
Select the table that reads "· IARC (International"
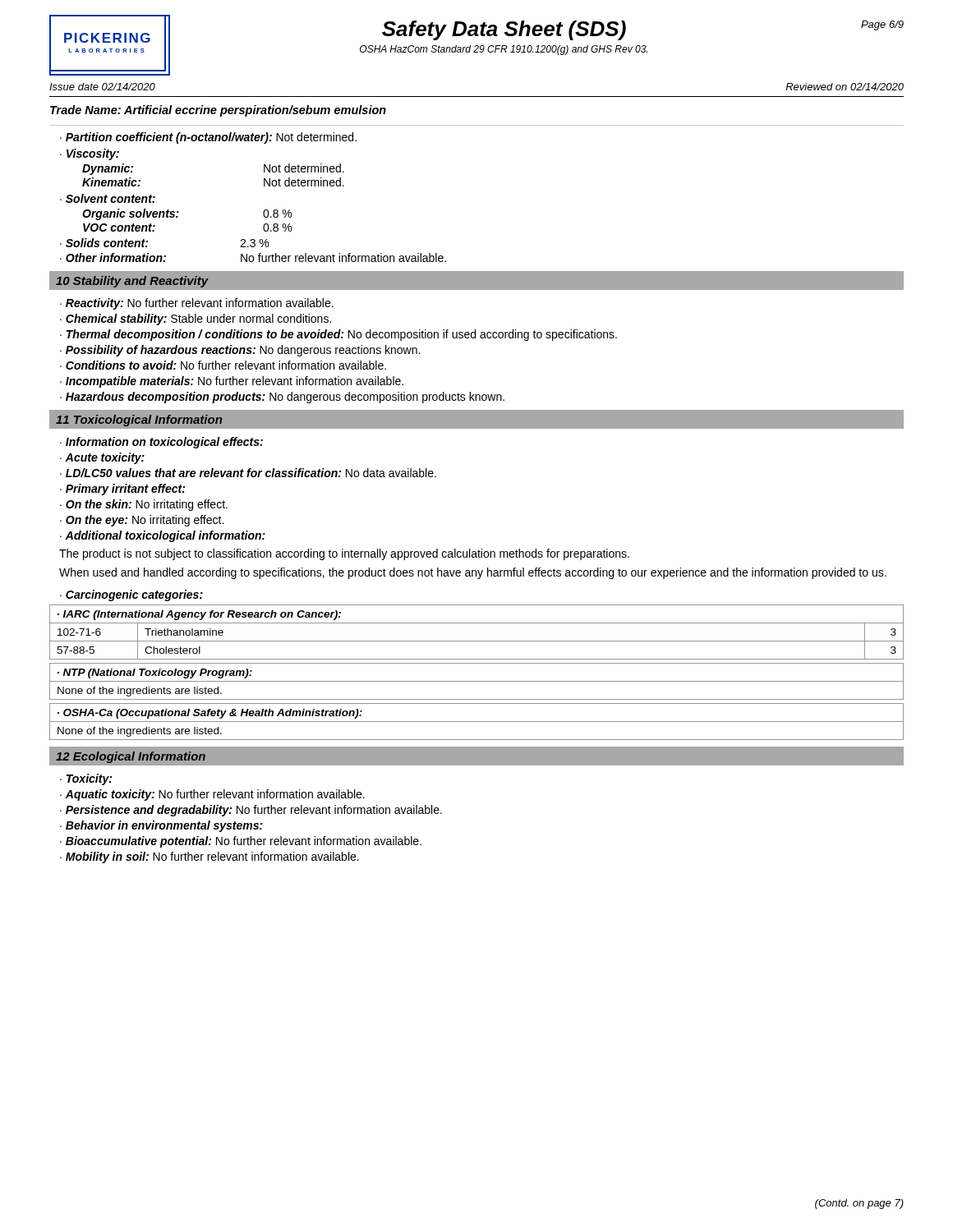pos(476,632)
